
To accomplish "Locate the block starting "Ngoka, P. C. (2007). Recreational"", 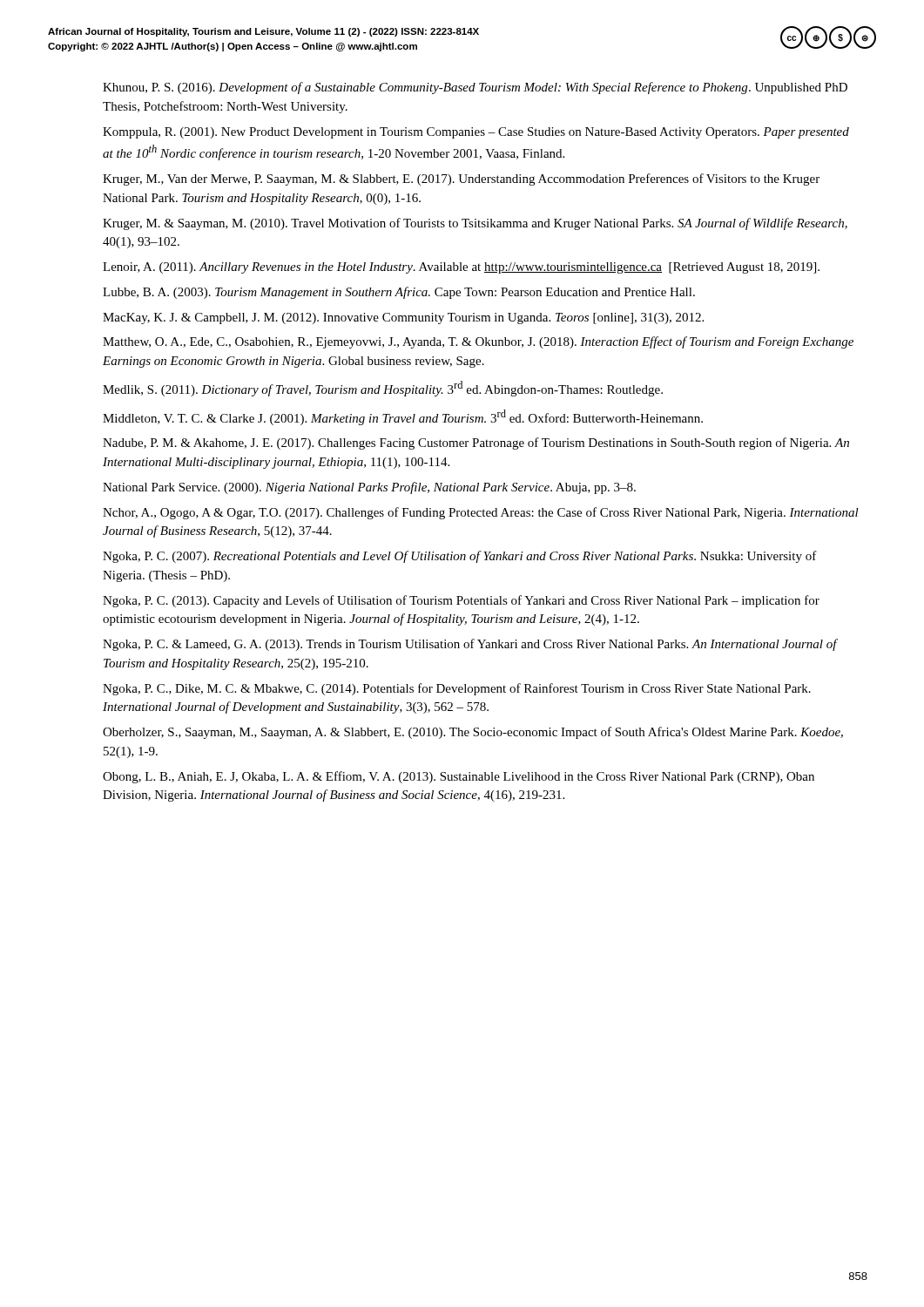I will pos(462,566).
